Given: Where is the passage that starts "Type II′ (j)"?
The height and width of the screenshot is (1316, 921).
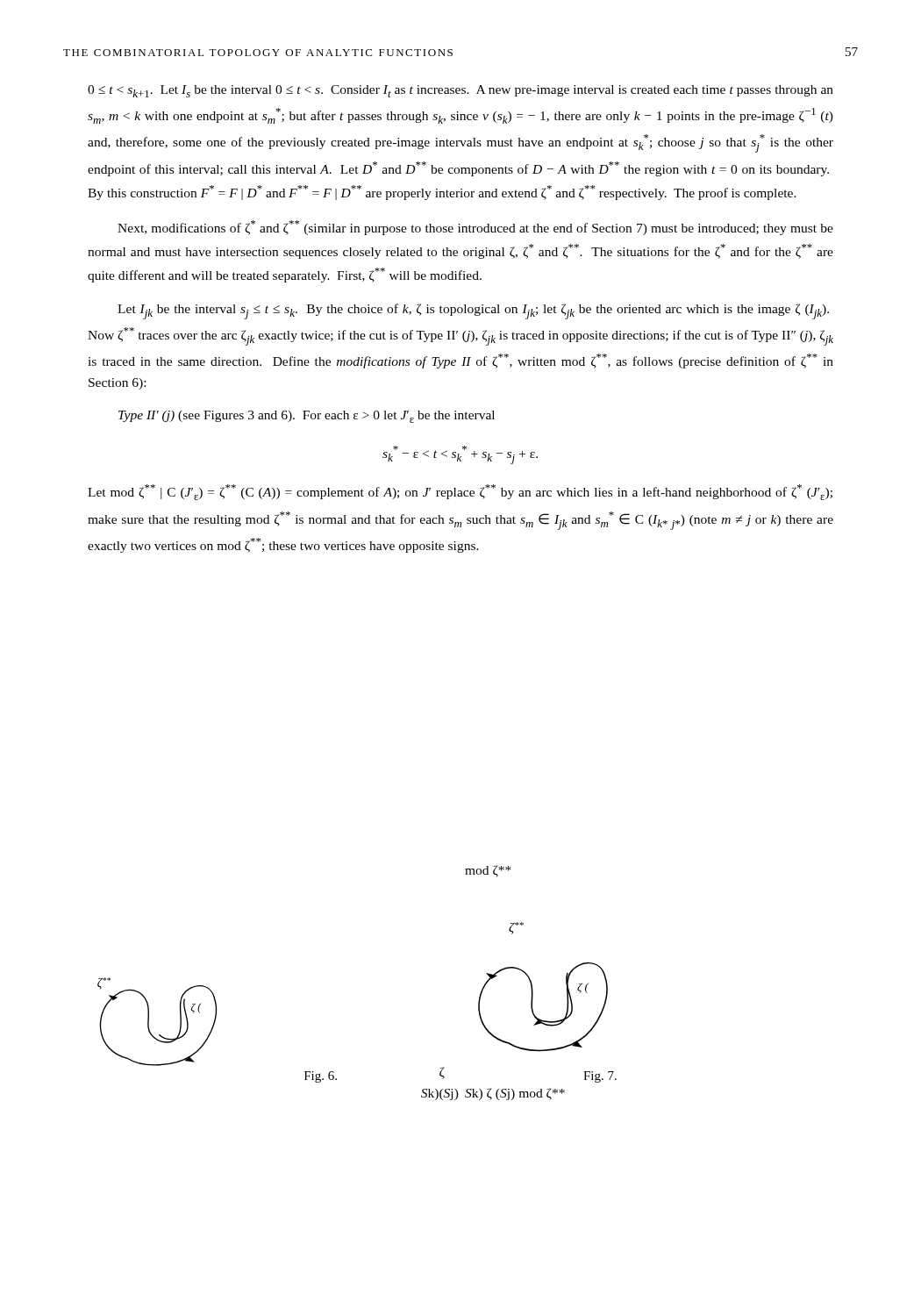Looking at the screenshot, I should pos(460,416).
